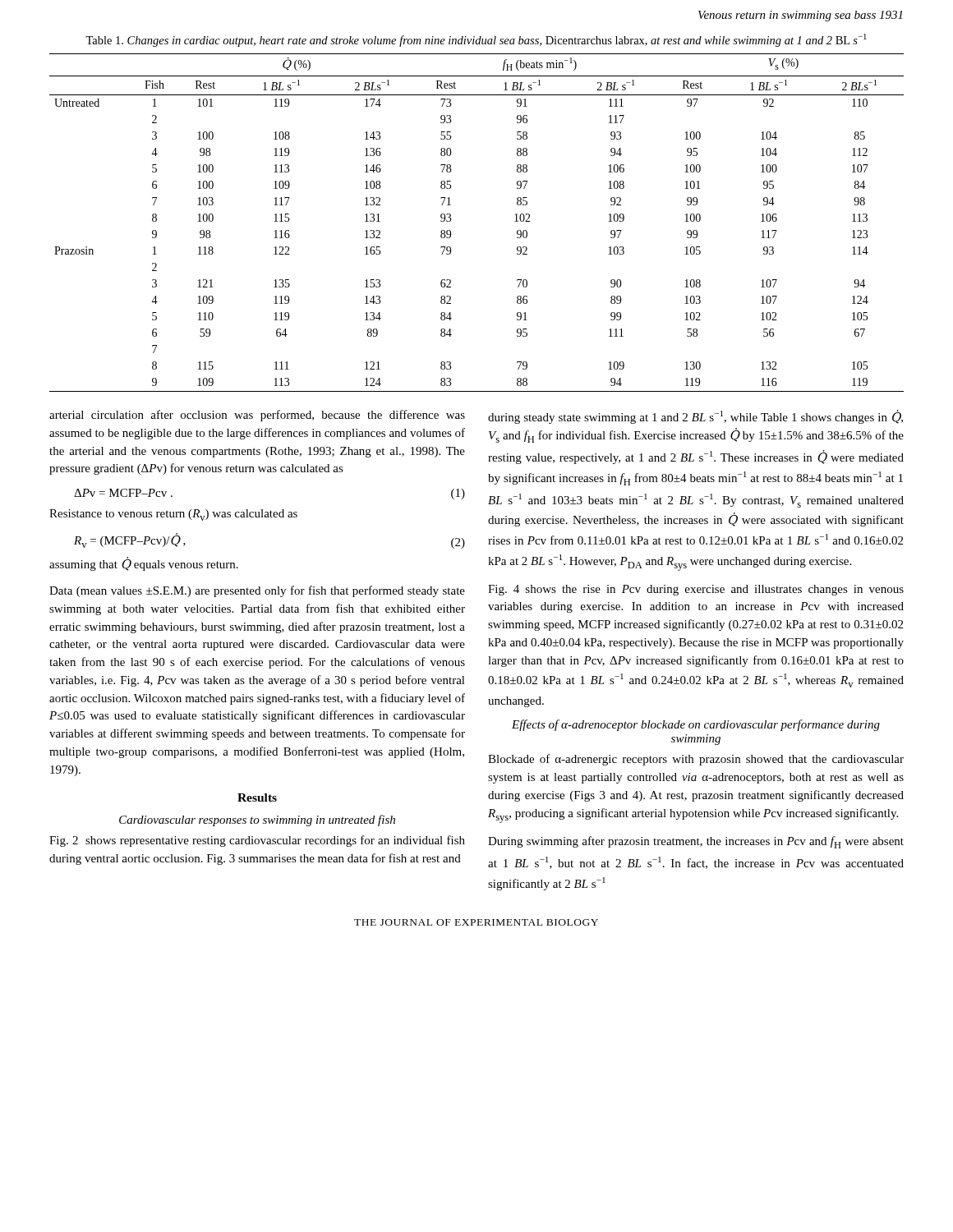This screenshot has height=1232, width=953.
Task: Where is the passage that starts "assuming that Q̇ equals"?
Action: coord(144,565)
